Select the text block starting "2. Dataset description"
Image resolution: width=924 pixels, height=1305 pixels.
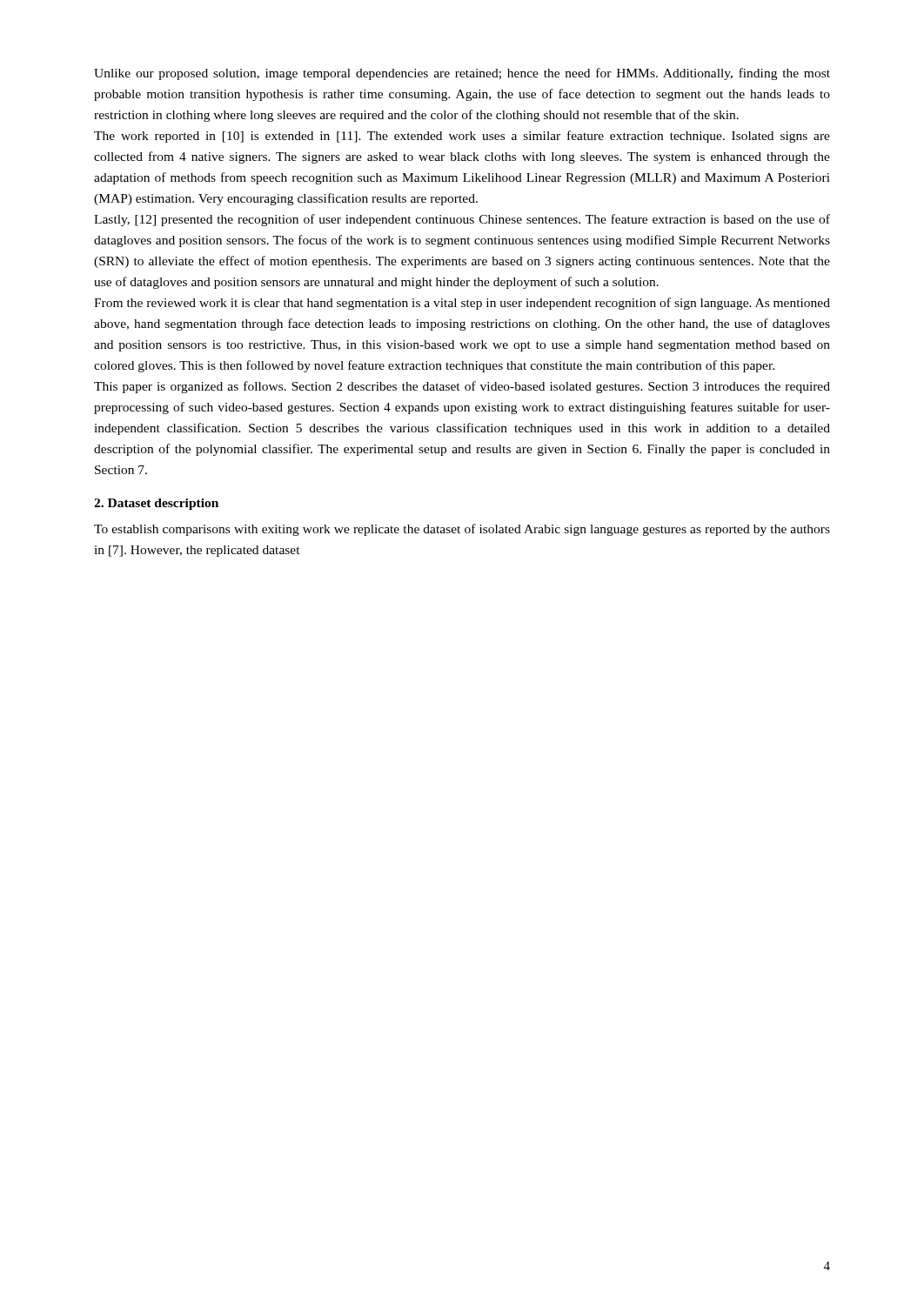[156, 504]
